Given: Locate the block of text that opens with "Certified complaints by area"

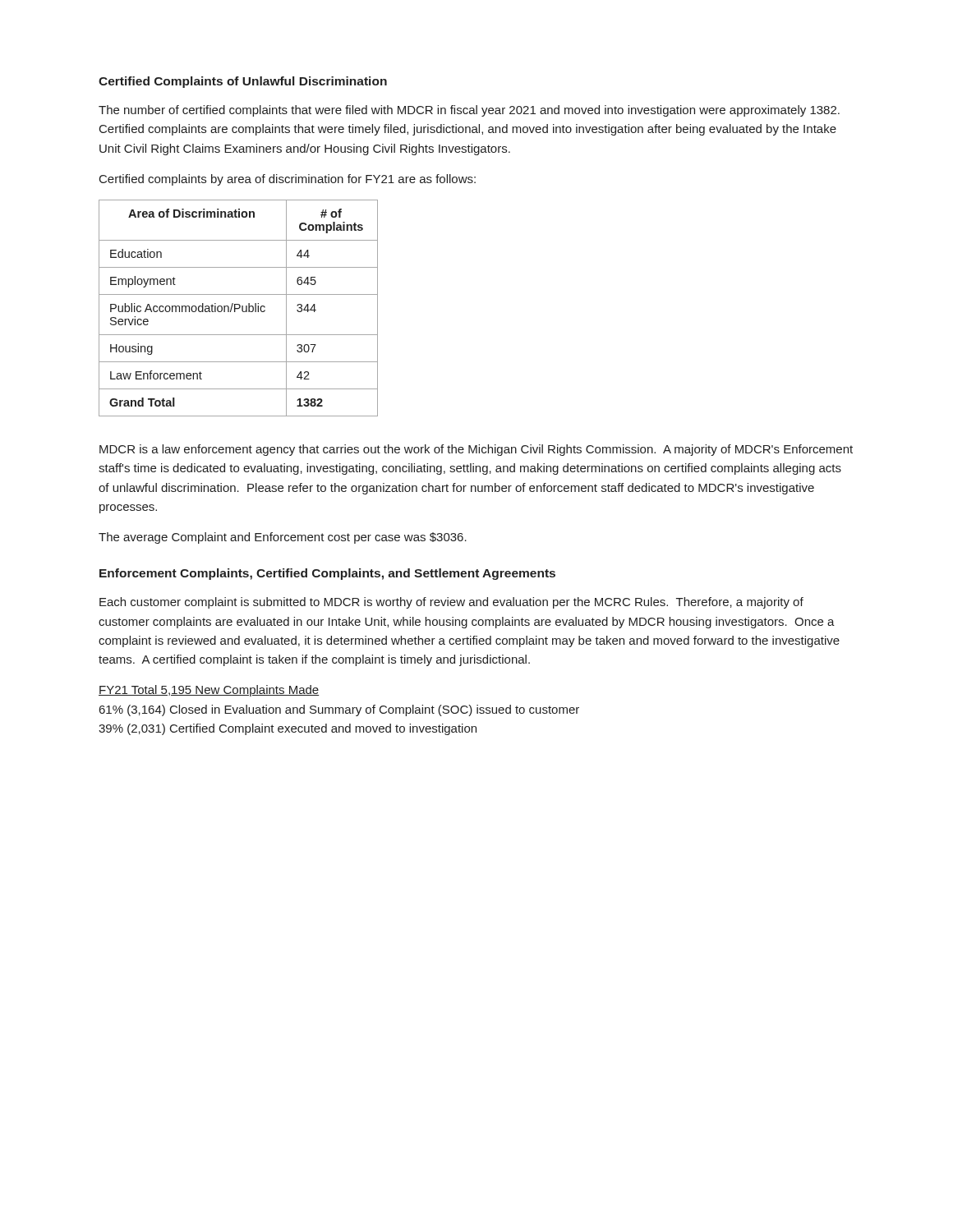Looking at the screenshot, I should coord(288,178).
